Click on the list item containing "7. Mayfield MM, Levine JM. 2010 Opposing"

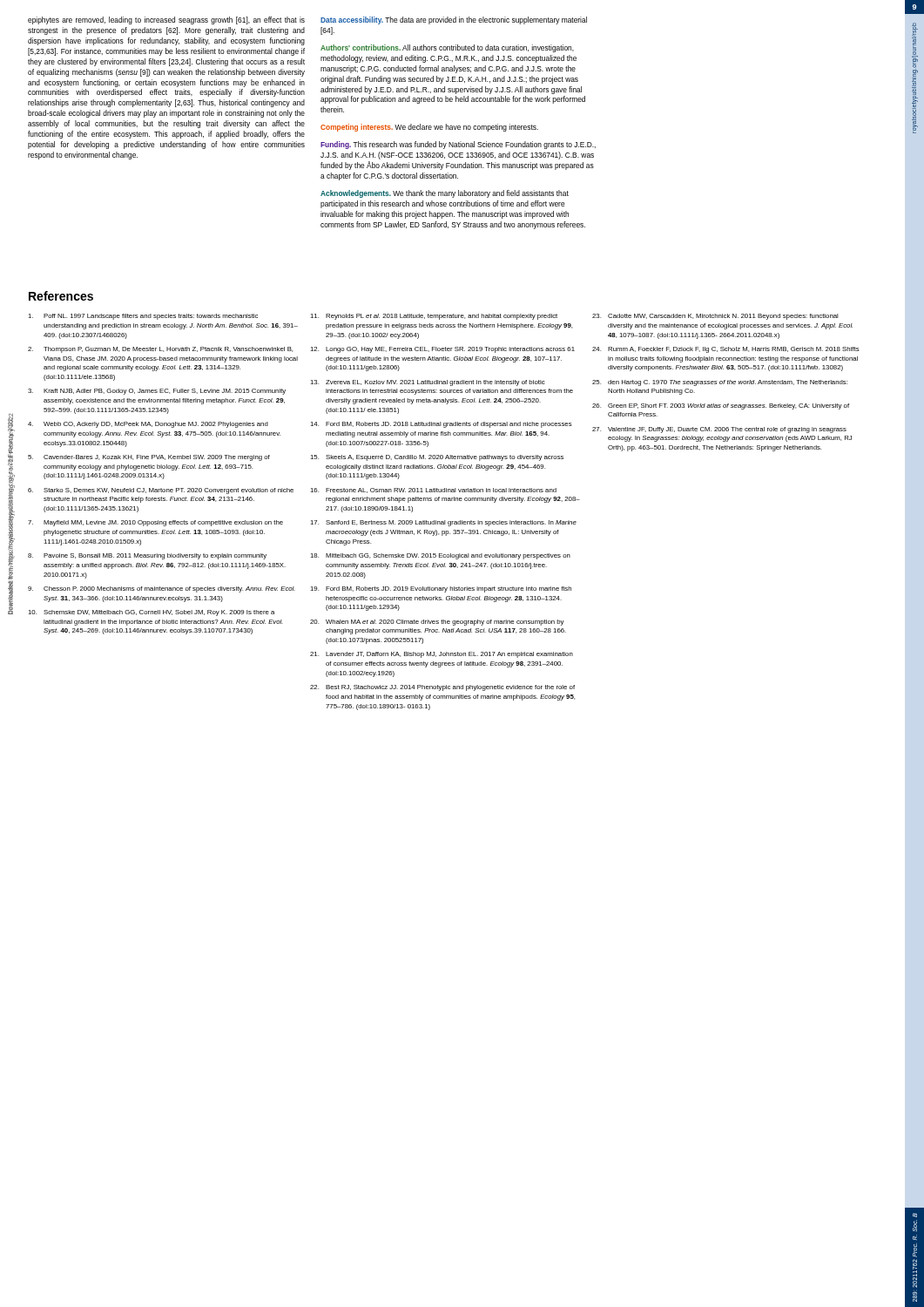(163, 533)
